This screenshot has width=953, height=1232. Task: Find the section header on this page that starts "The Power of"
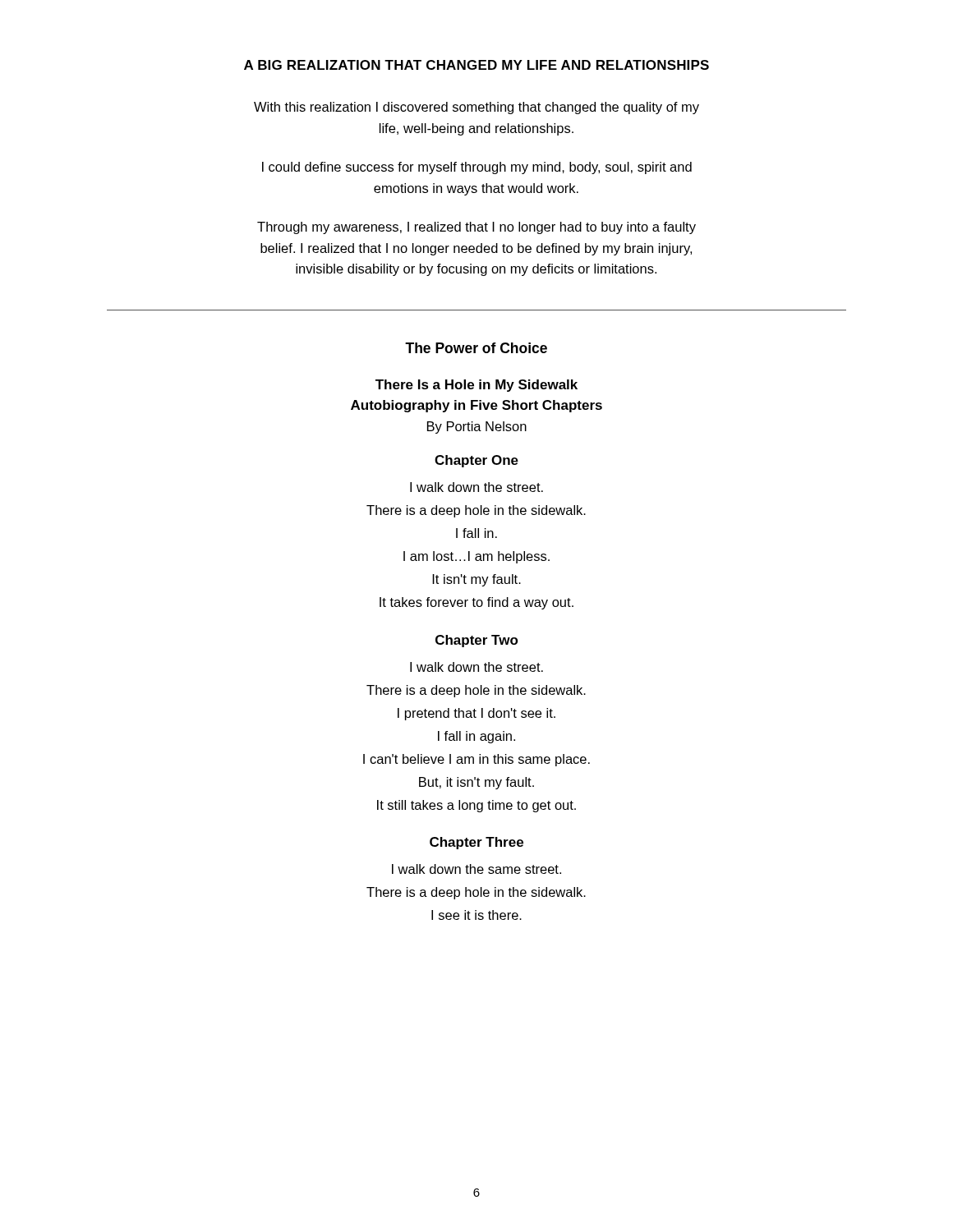click(x=476, y=348)
